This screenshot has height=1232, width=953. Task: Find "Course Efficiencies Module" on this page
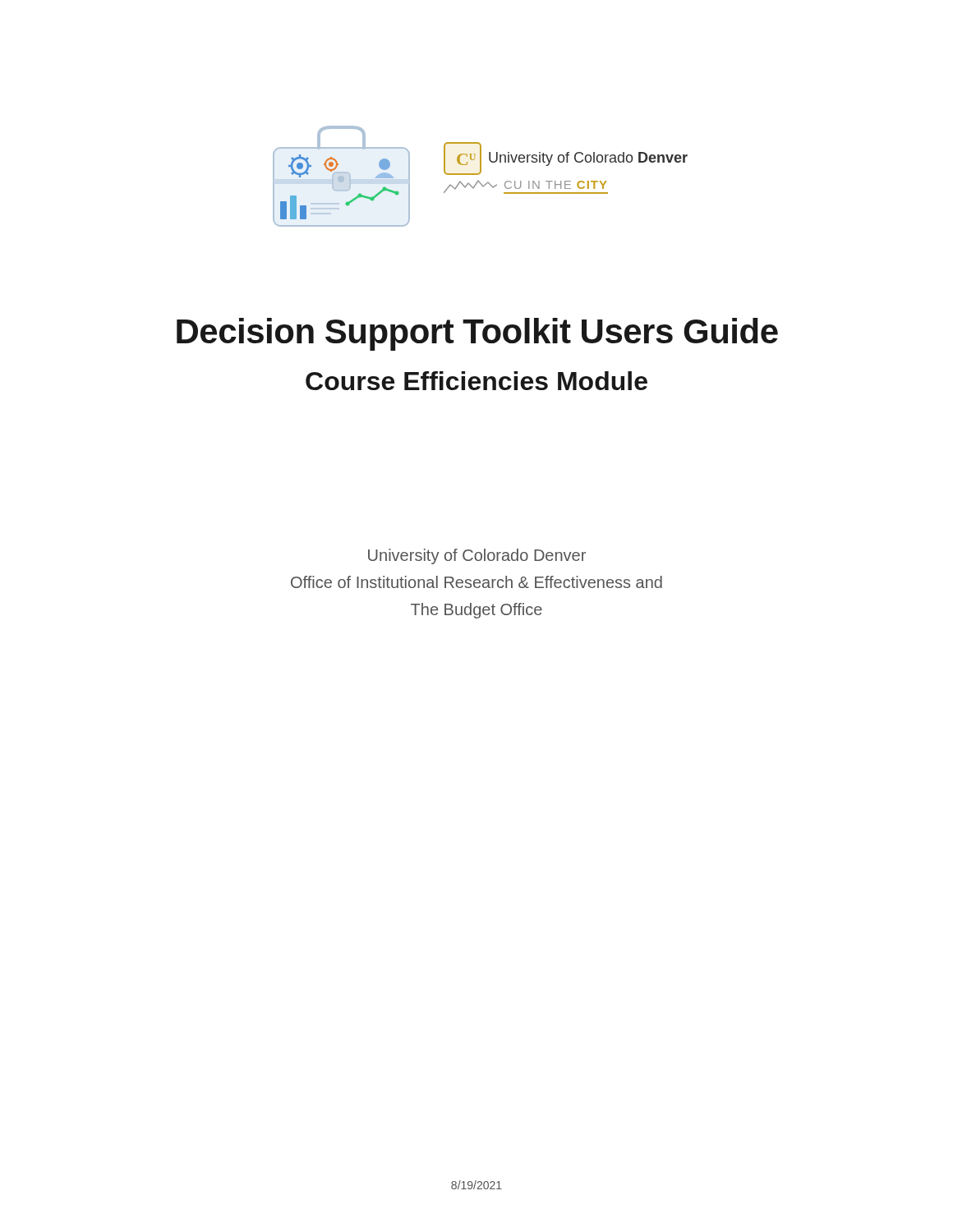pyautogui.click(x=476, y=381)
